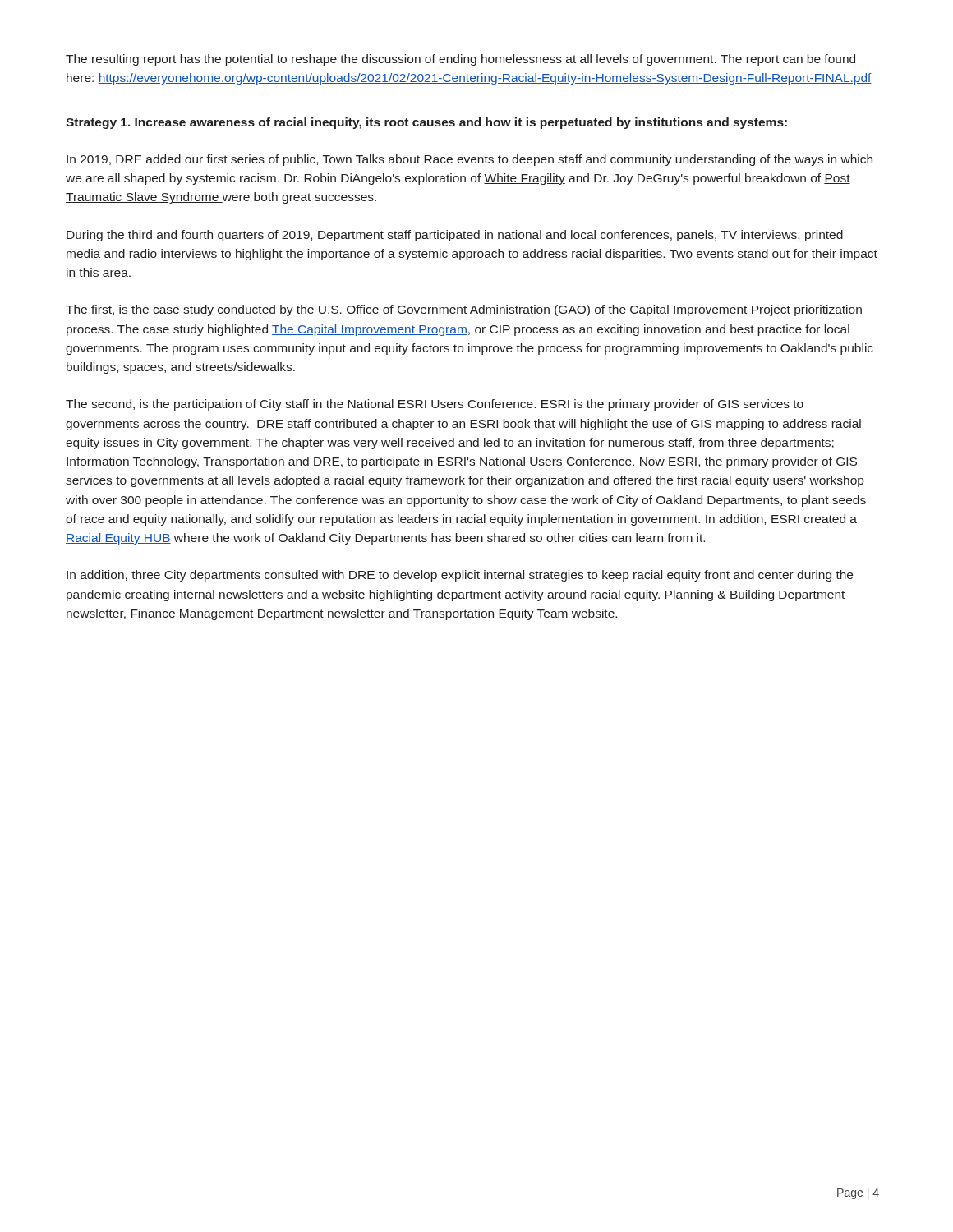953x1232 pixels.
Task: Locate the text block that says "The first, is the case study"
Action: (470, 338)
